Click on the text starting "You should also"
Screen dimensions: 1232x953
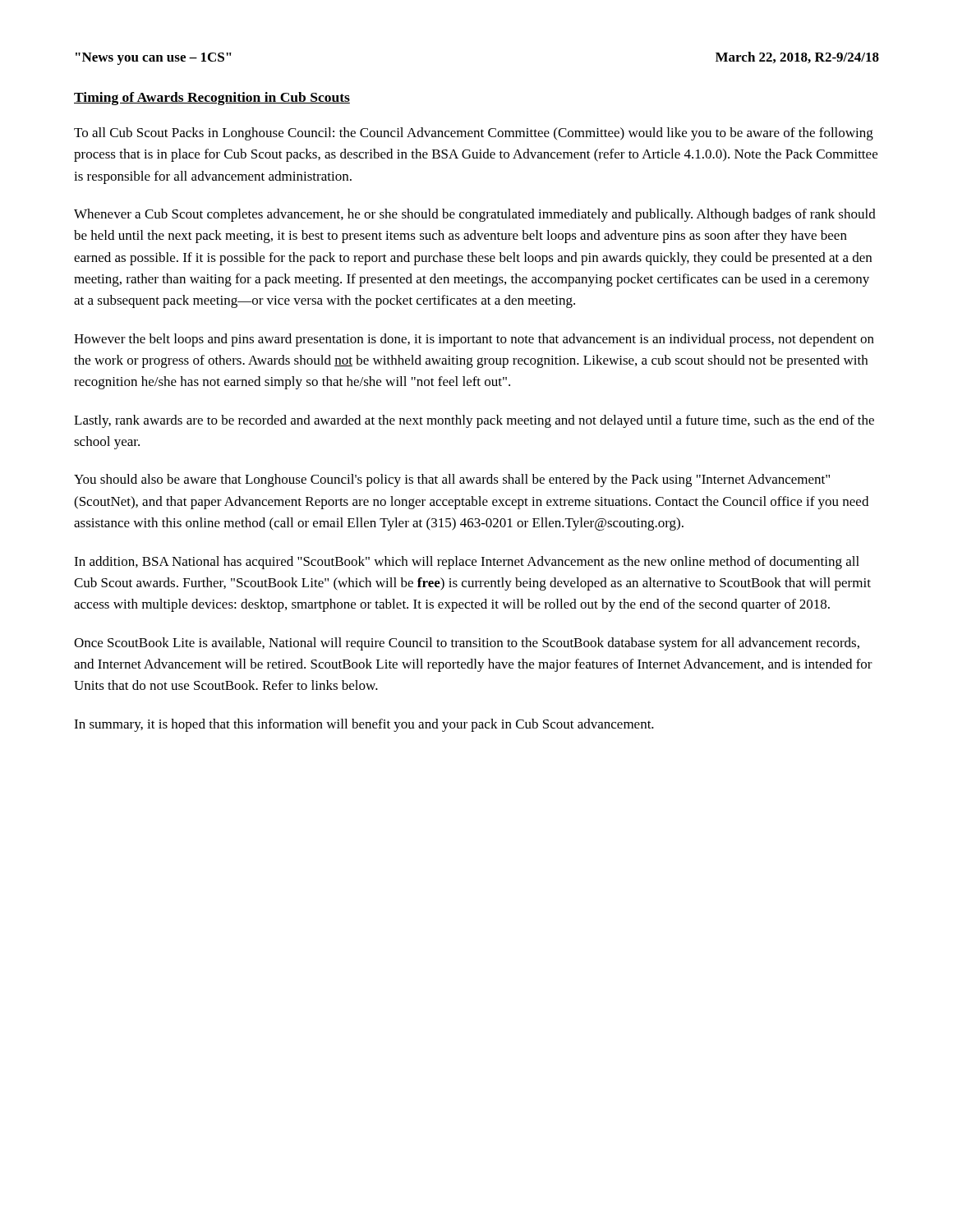tap(471, 501)
